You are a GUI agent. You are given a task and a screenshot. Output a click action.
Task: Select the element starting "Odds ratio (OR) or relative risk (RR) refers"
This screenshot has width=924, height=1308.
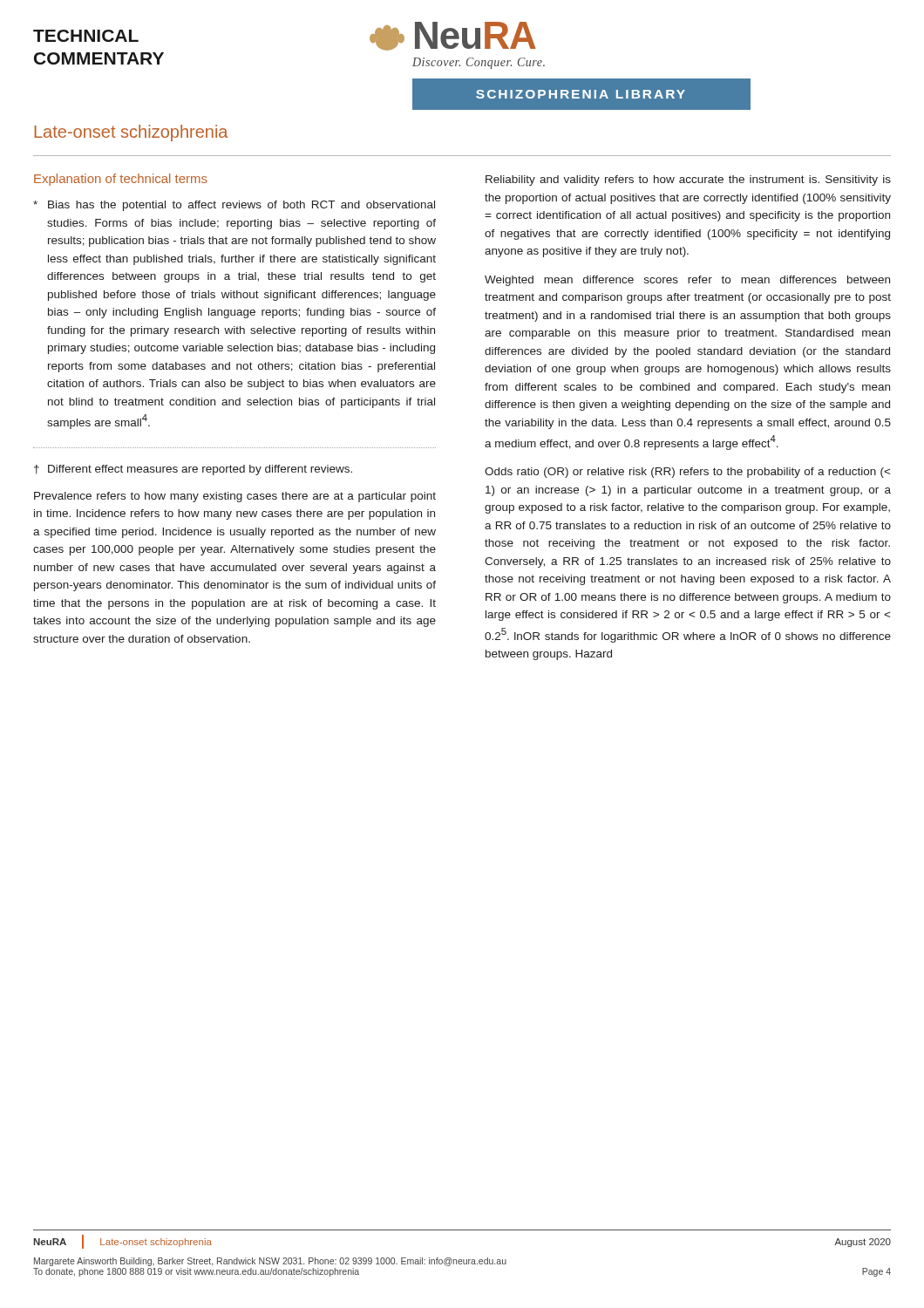(688, 563)
